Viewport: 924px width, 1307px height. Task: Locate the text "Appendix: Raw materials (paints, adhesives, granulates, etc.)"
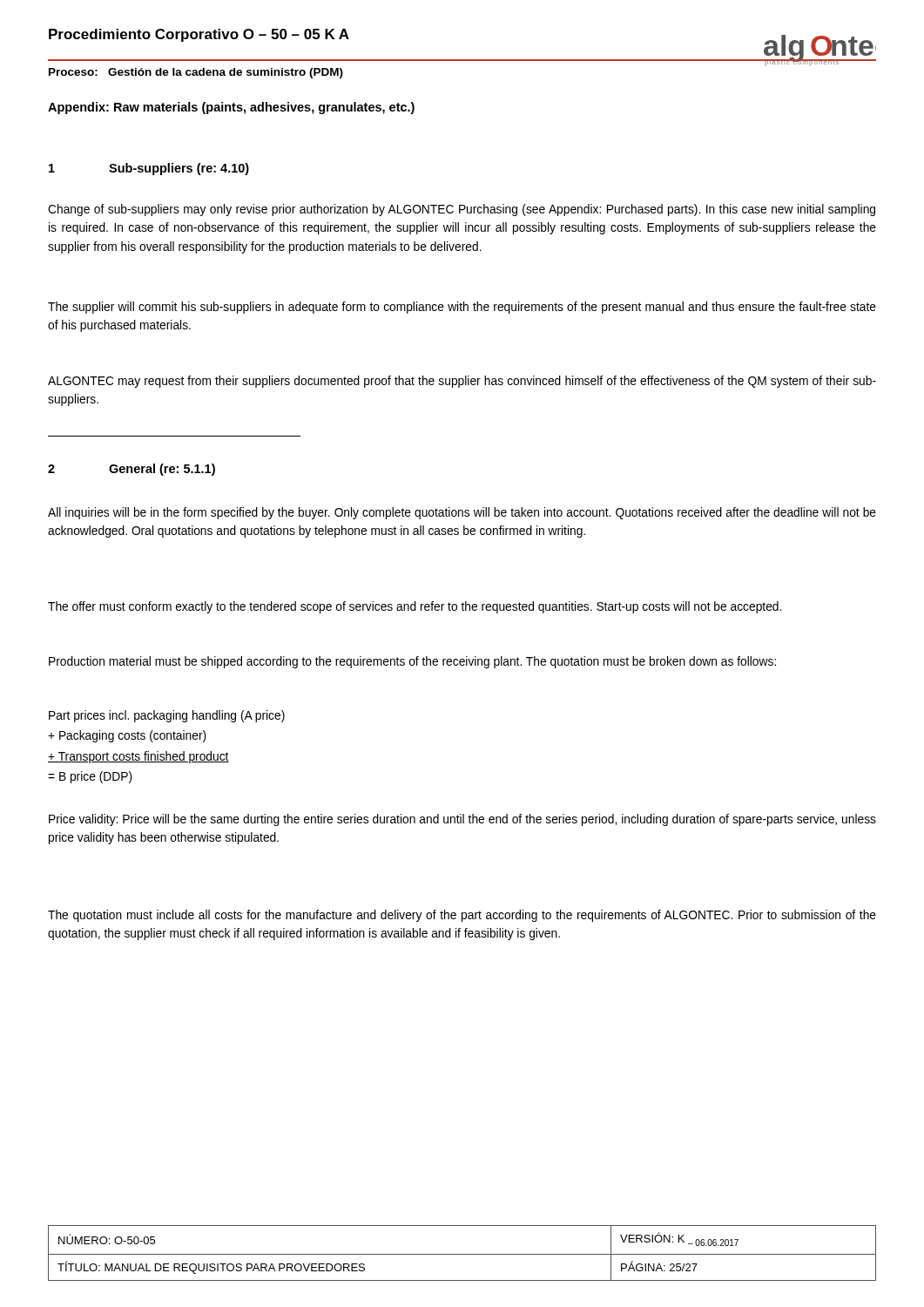click(x=231, y=107)
